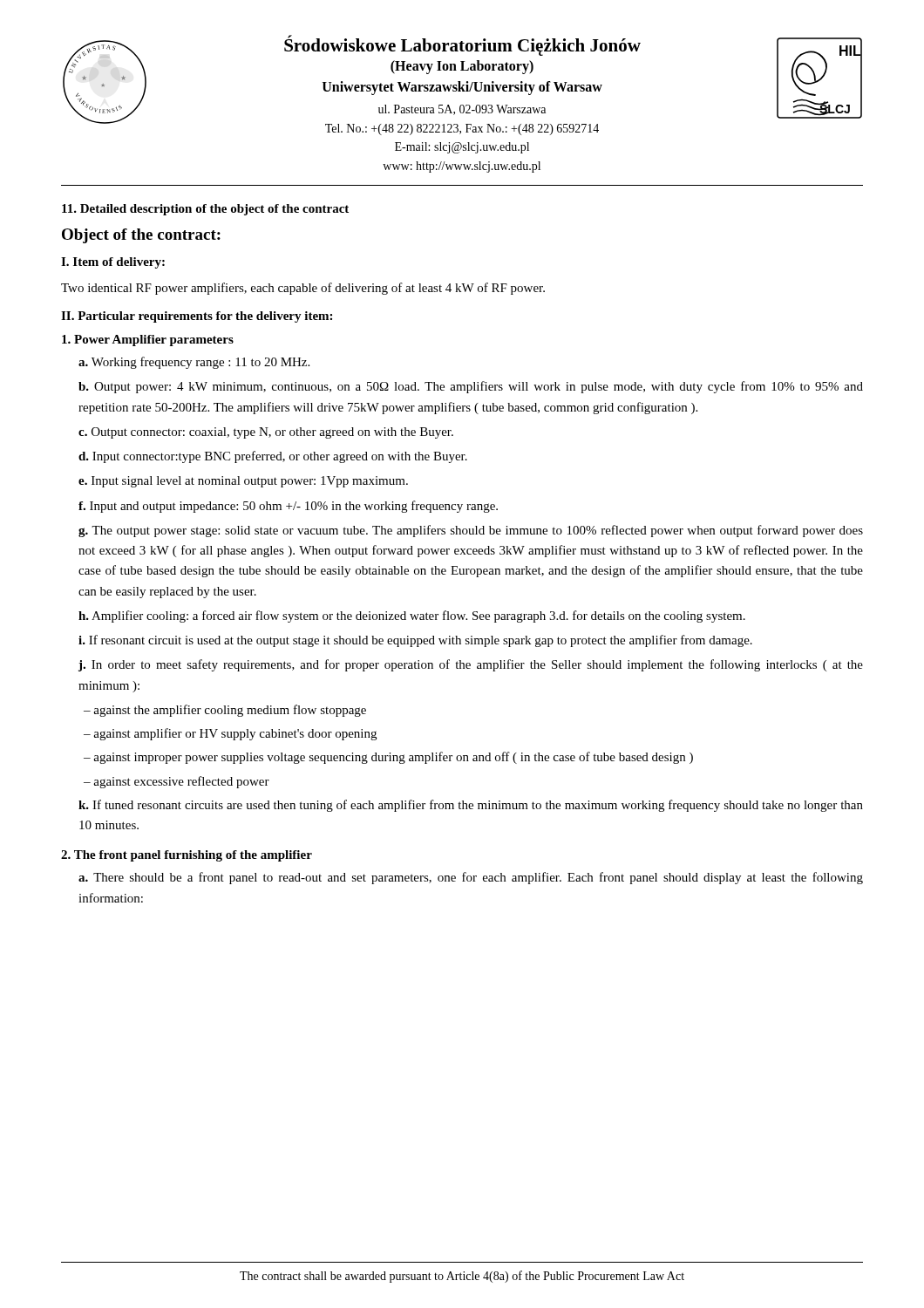The image size is (924, 1308).
Task: Find "– against the amplifier cooling medium flow stoppage" on this page
Action: coord(225,710)
